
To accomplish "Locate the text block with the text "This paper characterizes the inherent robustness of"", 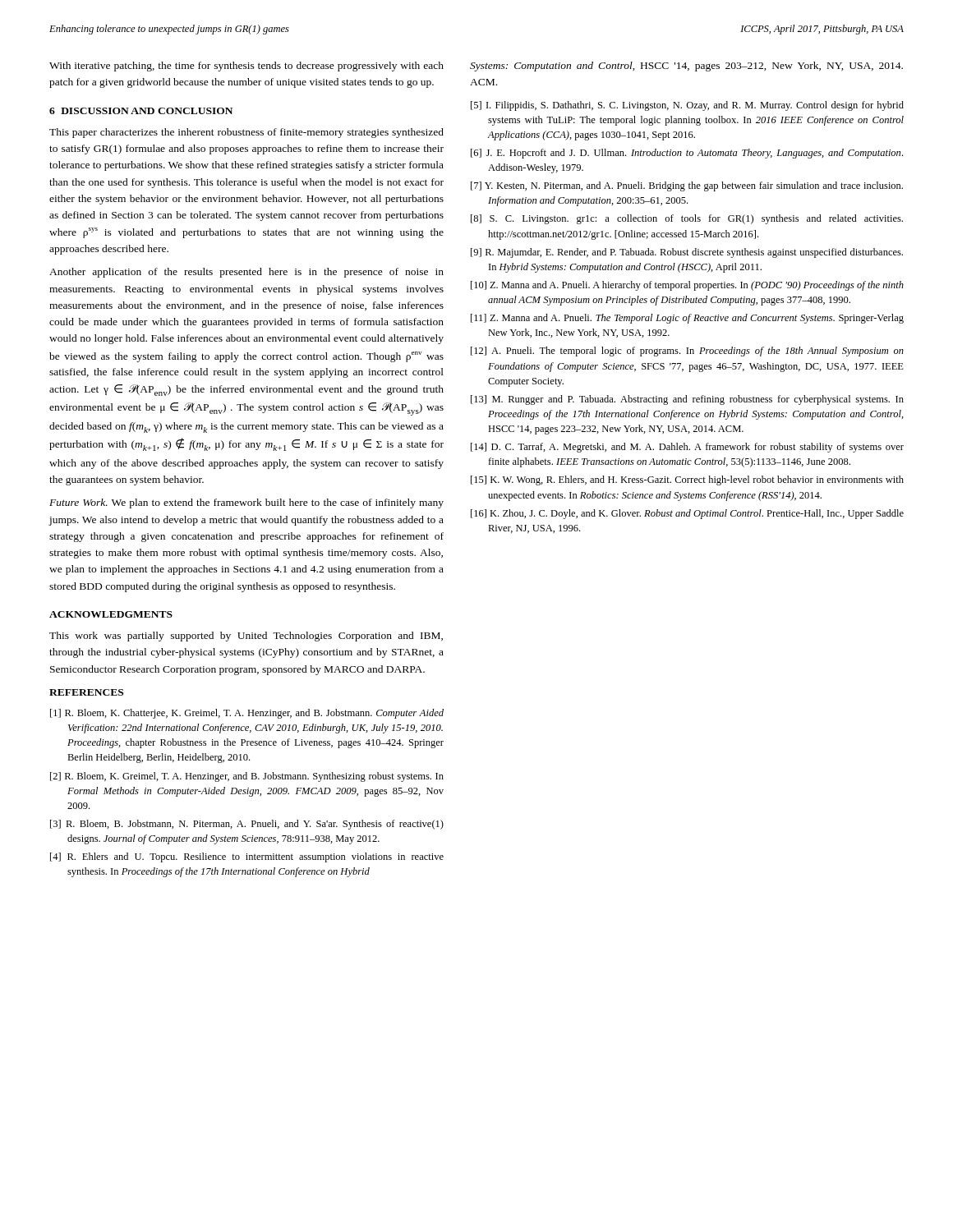I will (x=246, y=359).
